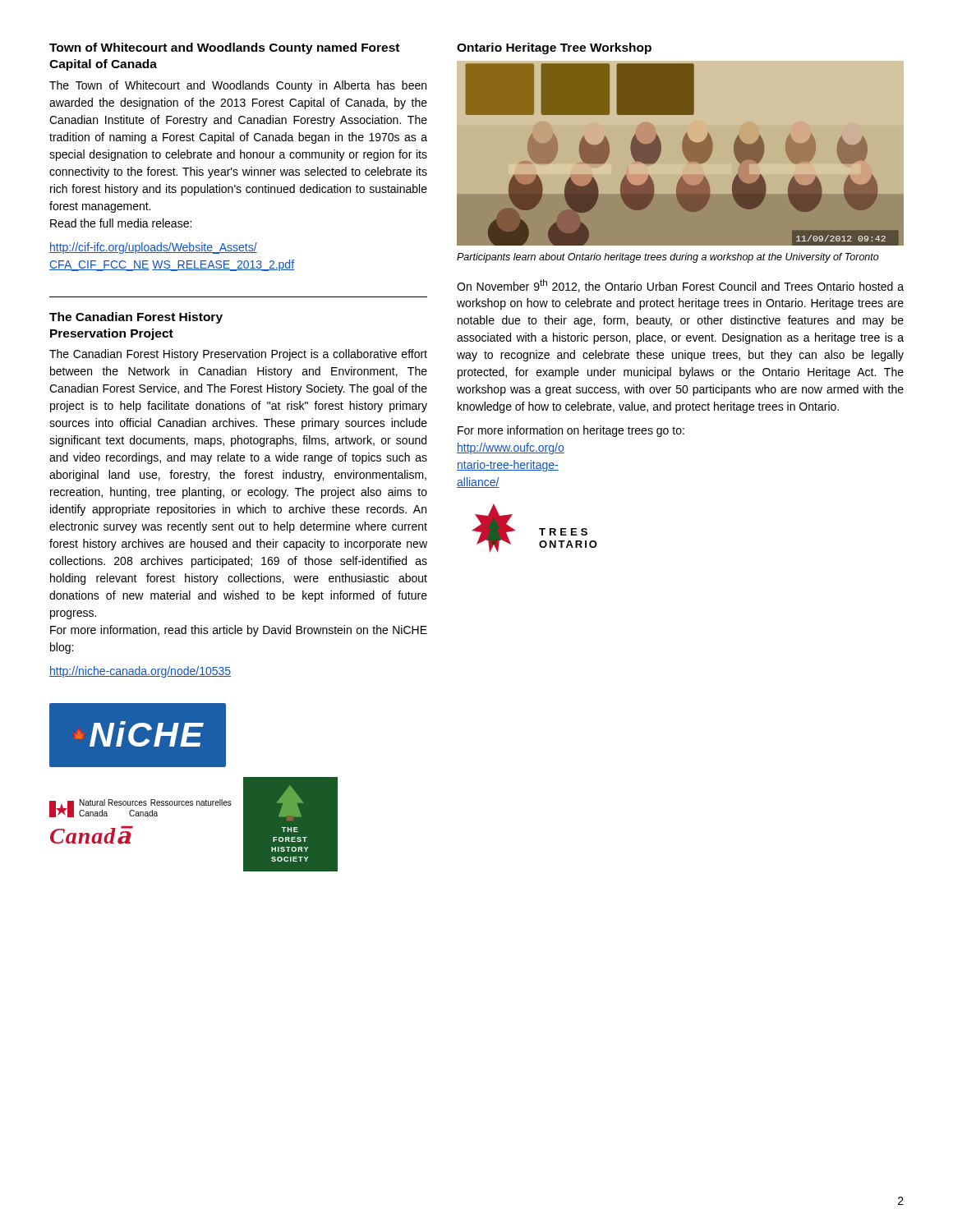
Task: Select the section header that says "Ontario Heritage Tree"
Action: coord(554,47)
